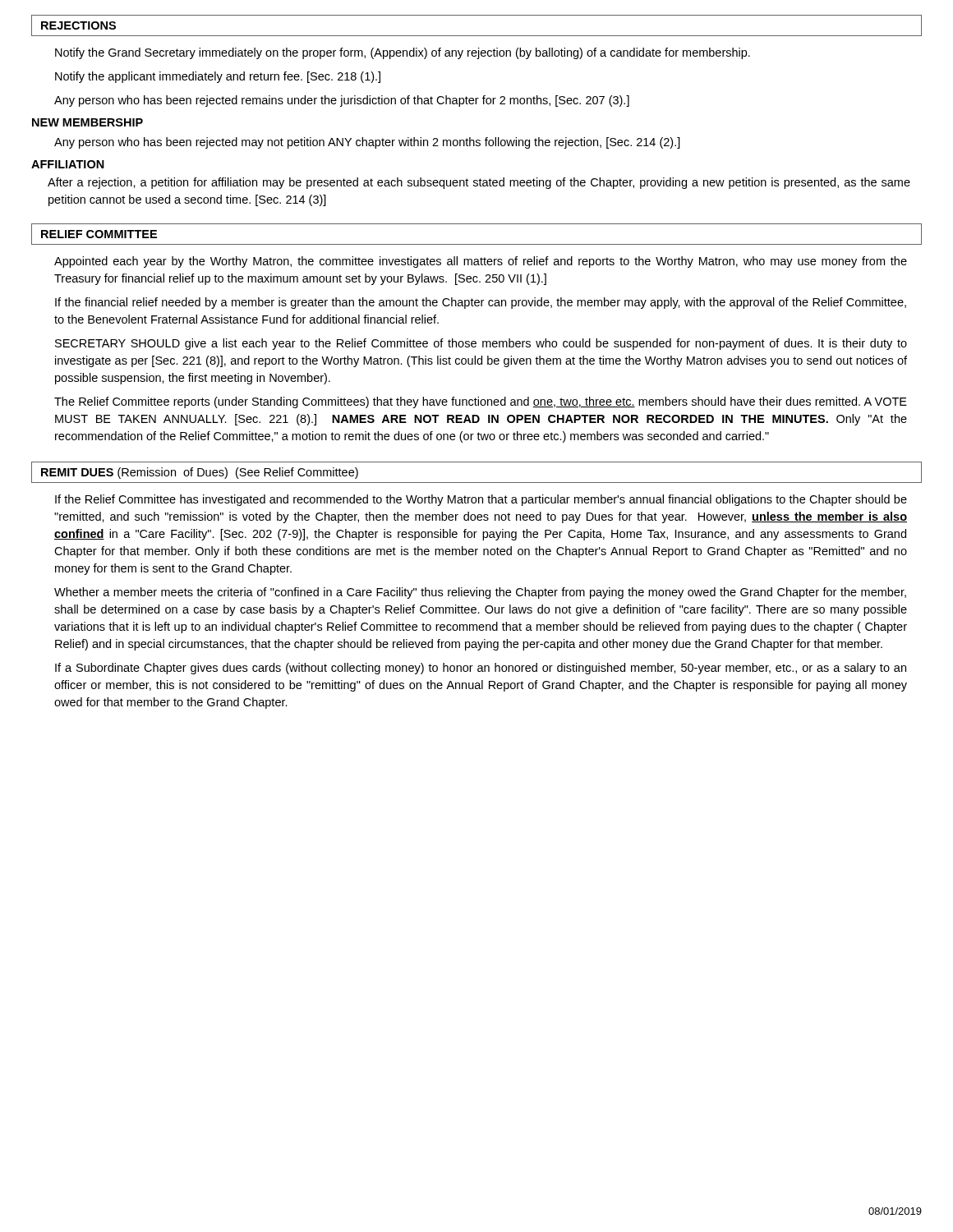This screenshot has width=953, height=1232.
Task: Click the passage that begins "If the financial"
Action: tap(481, 311)
